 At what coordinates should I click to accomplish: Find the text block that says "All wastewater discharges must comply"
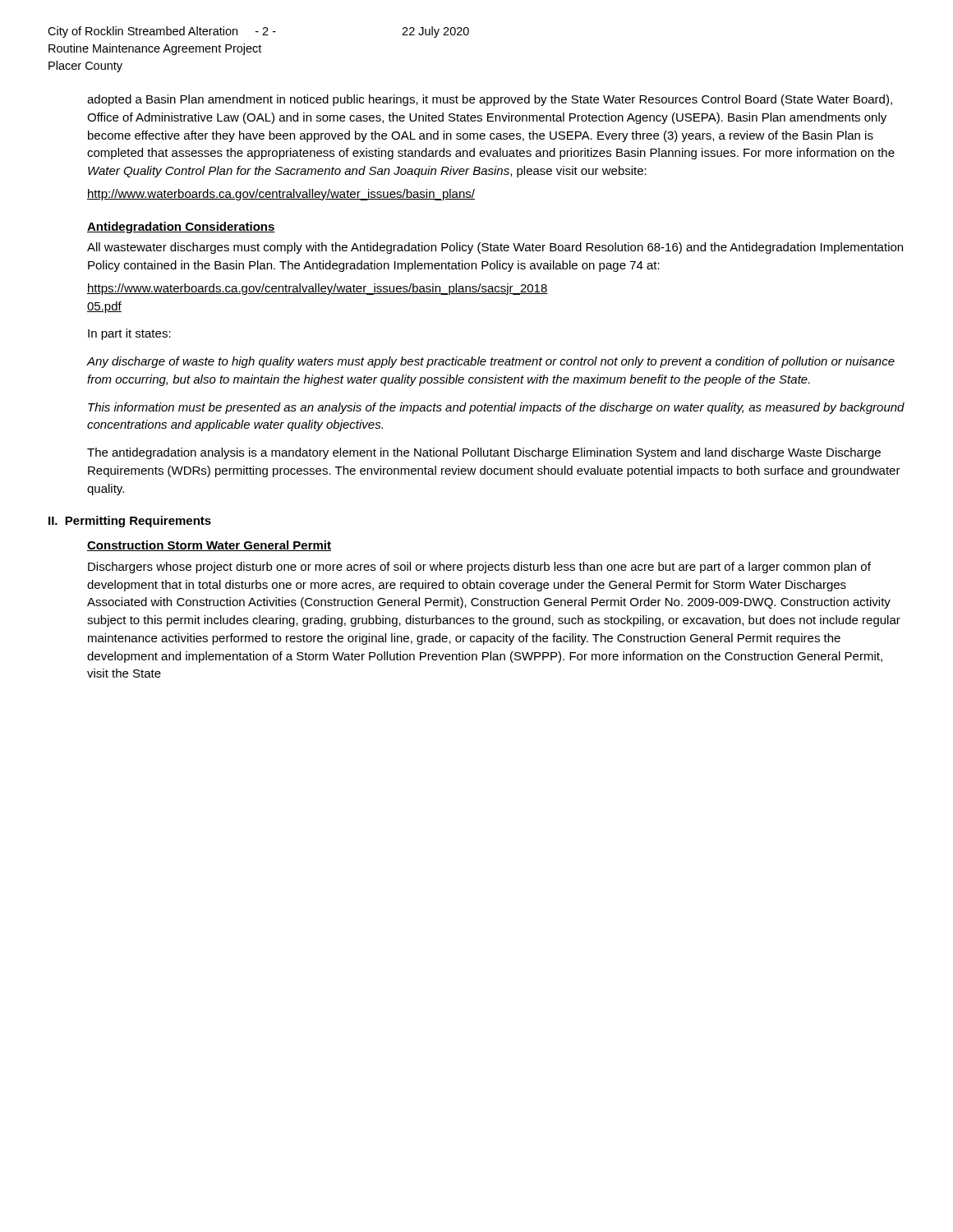click(x=495, y=256)
